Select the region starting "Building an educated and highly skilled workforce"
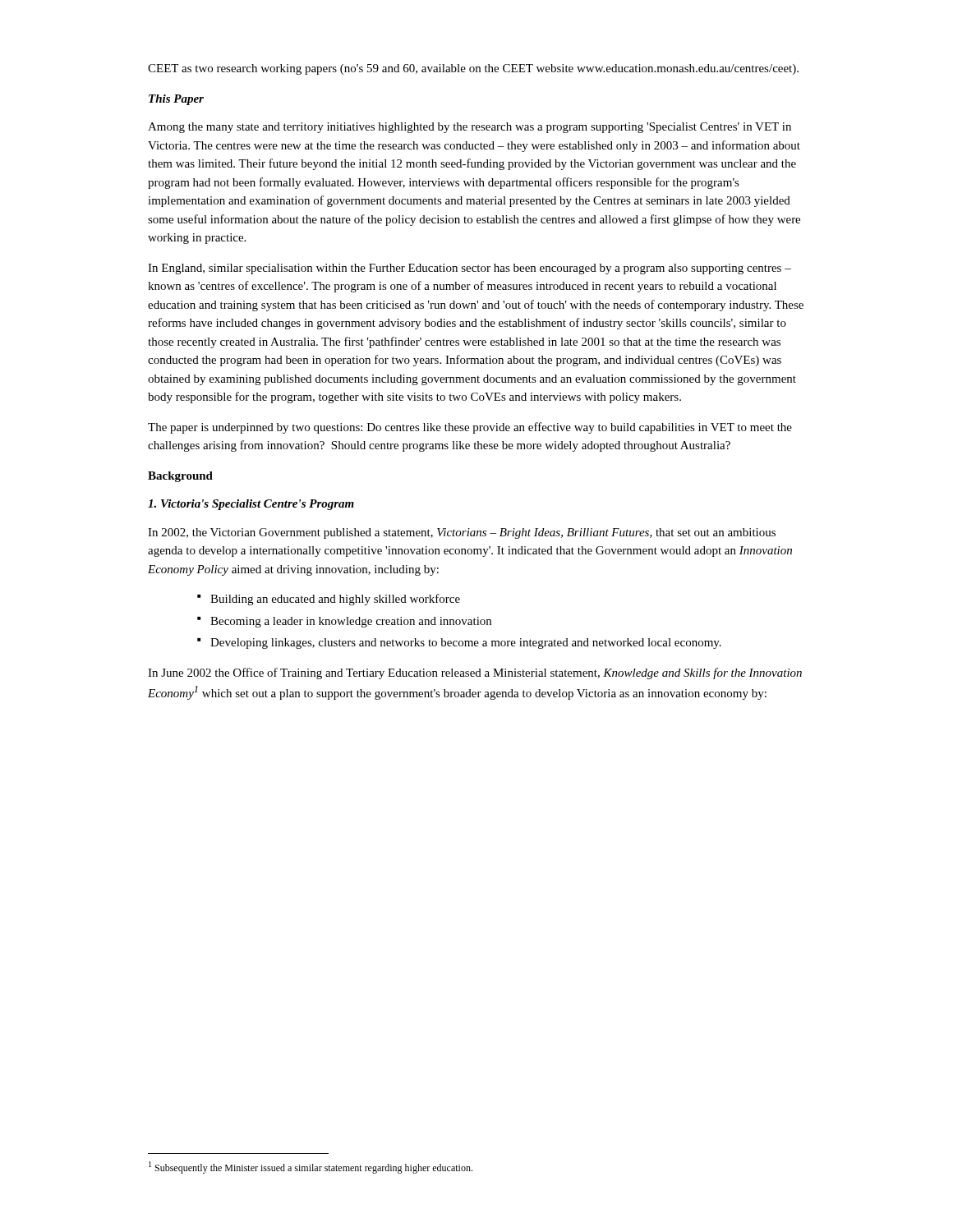 pos(335,599)
